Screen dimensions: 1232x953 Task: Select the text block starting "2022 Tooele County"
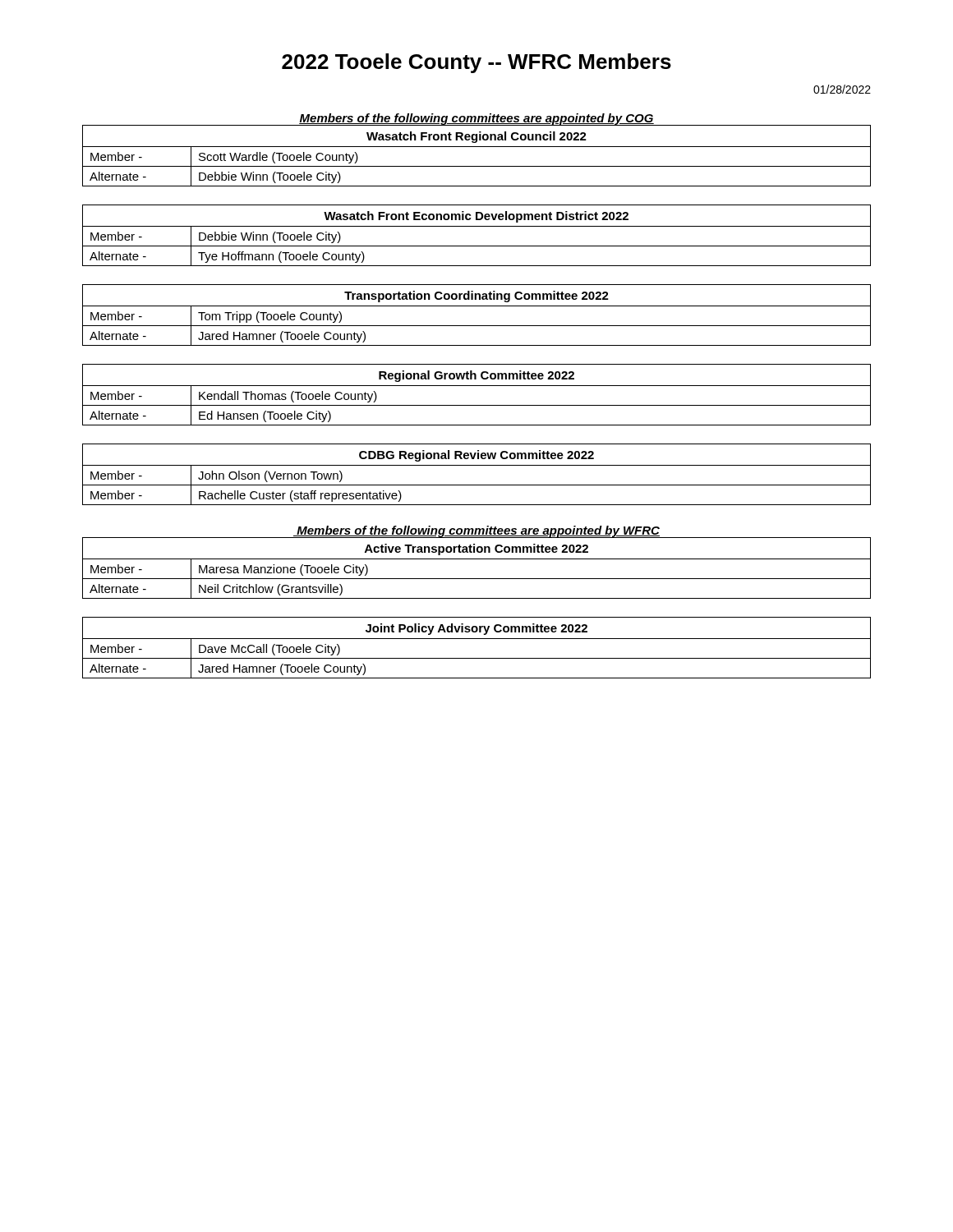pos(476,62)
